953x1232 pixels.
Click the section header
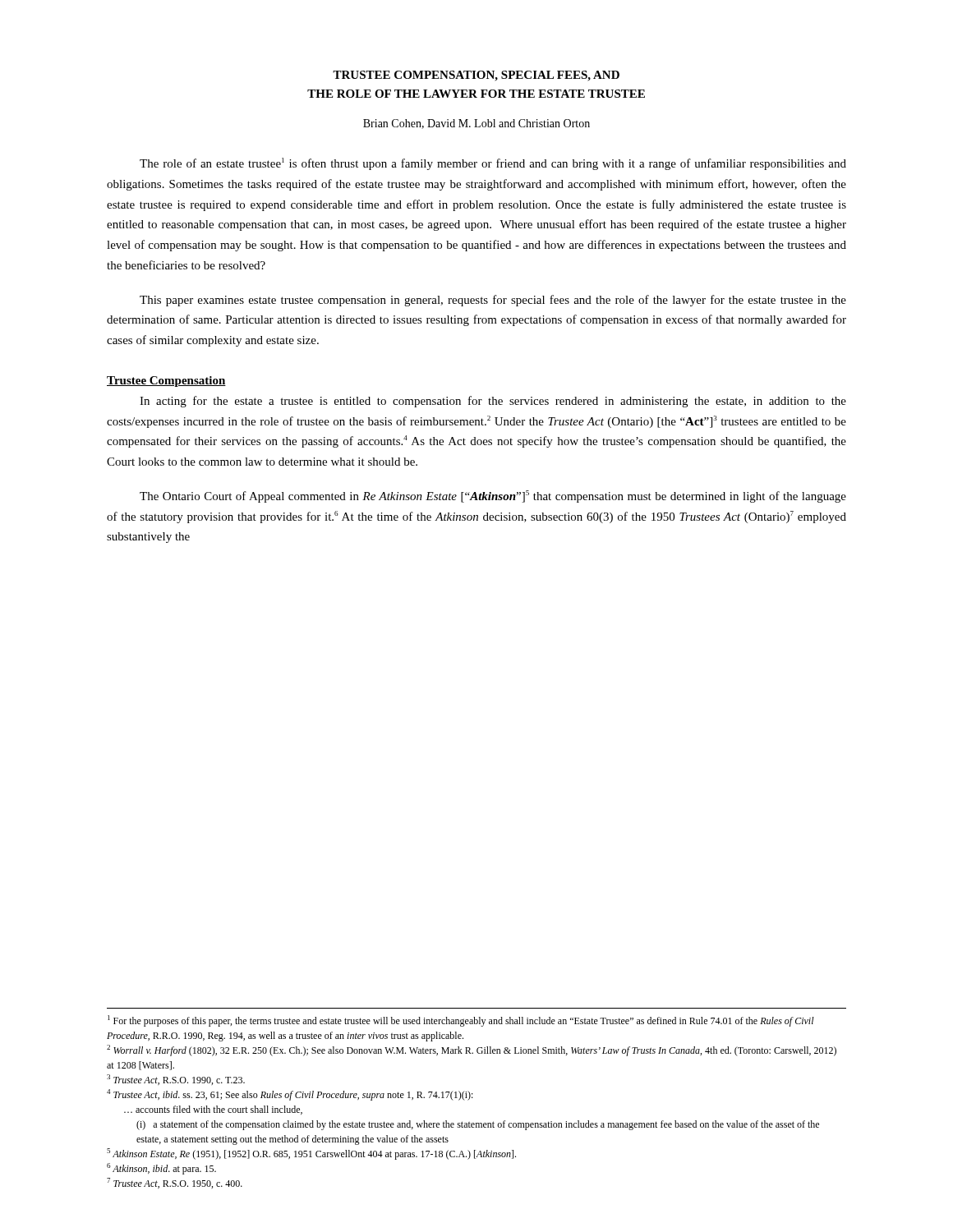(x=166, y=380)
